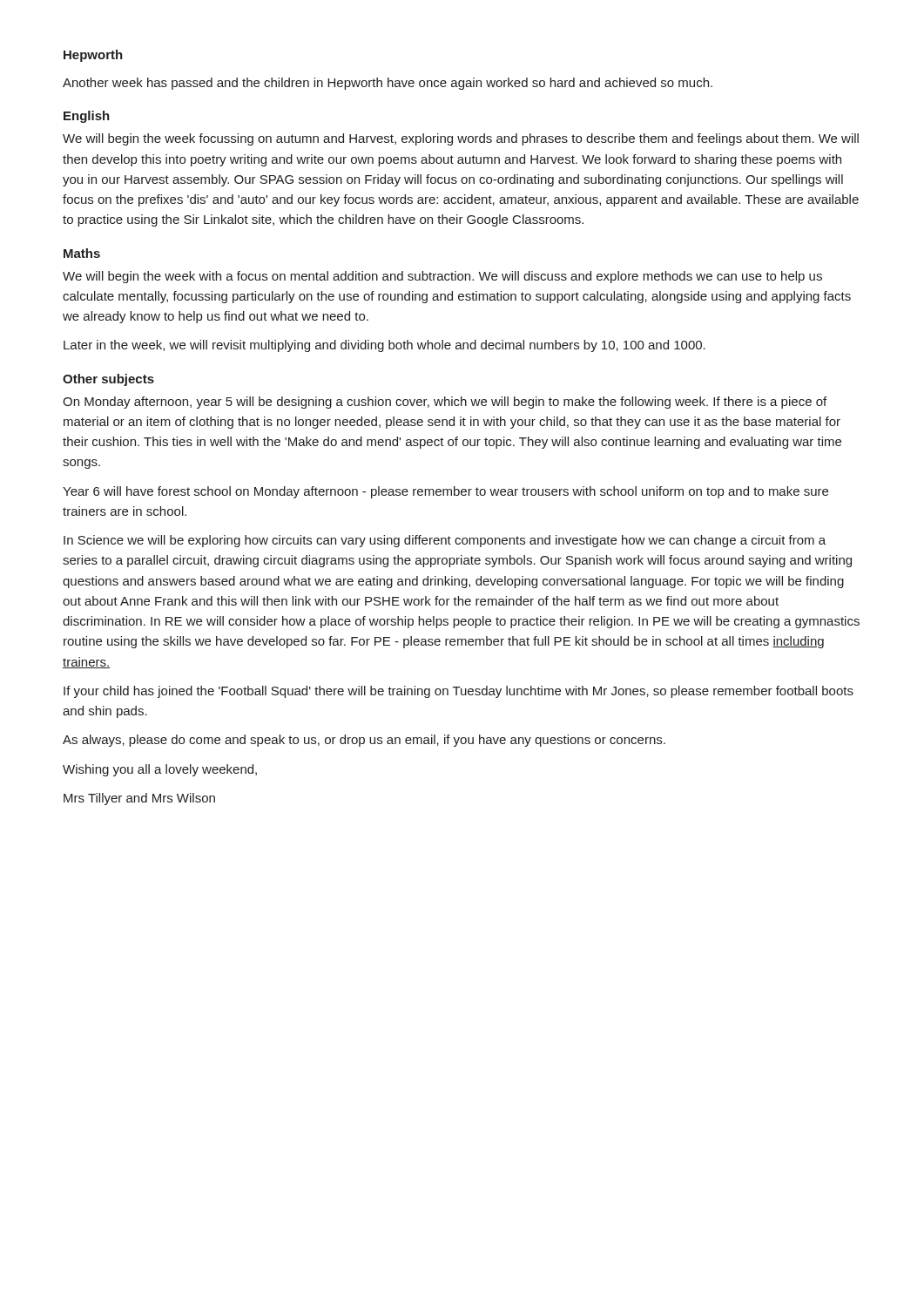Click on the text block containing "Another week has passed"
The image size is (924, 1307).
click(388, 82)
